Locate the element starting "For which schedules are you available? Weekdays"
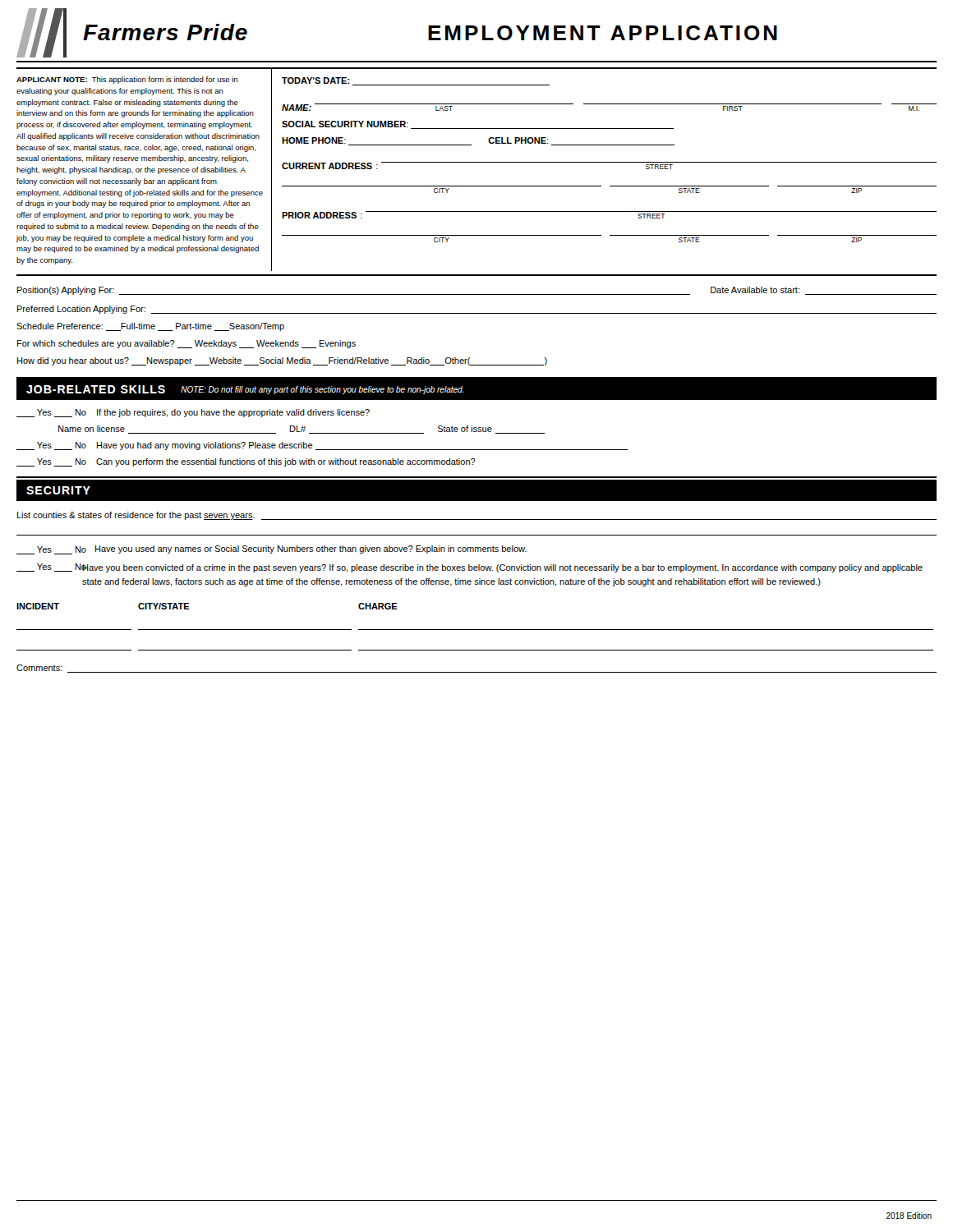 186,343
